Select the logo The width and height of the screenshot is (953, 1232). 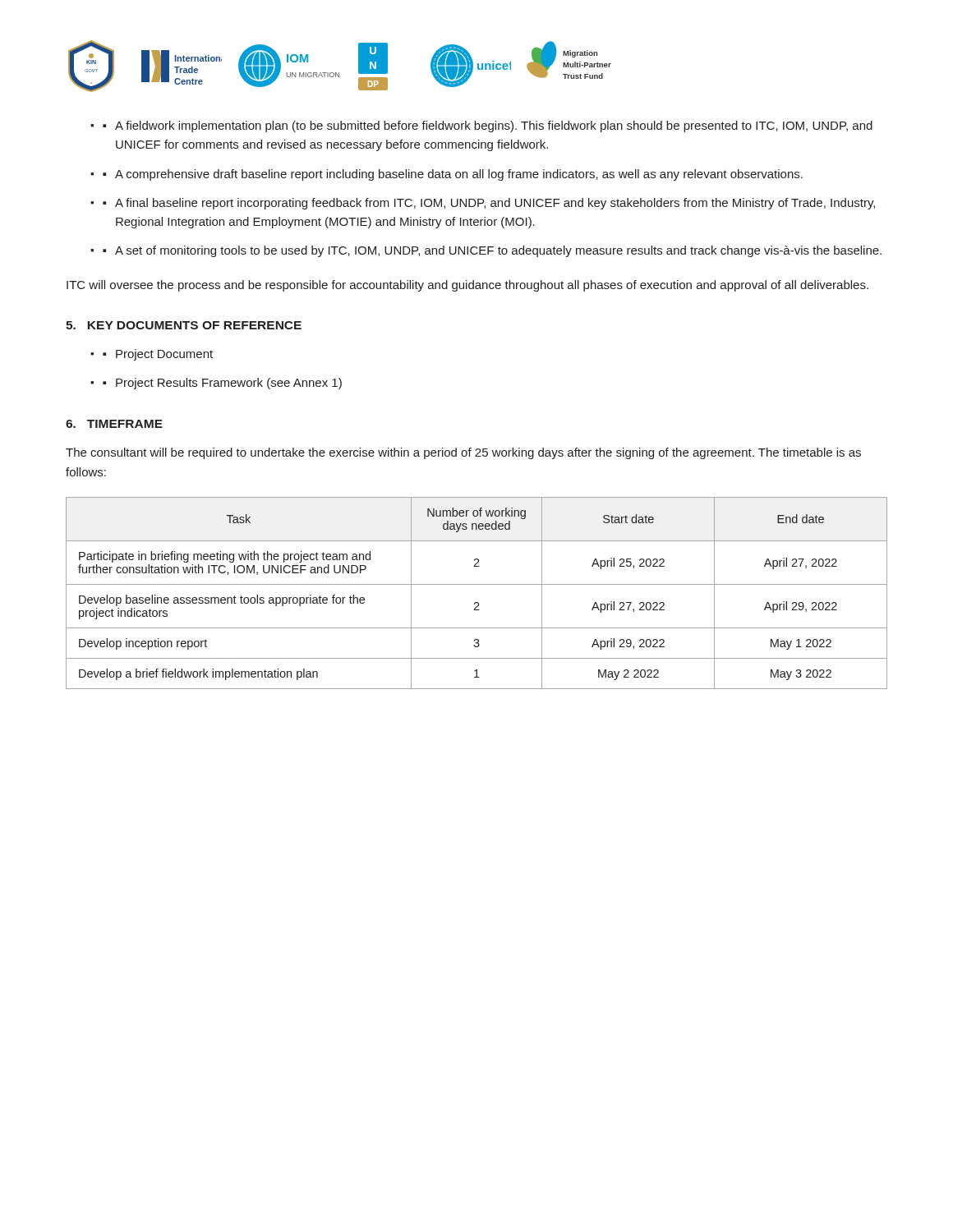coord(476,58)
